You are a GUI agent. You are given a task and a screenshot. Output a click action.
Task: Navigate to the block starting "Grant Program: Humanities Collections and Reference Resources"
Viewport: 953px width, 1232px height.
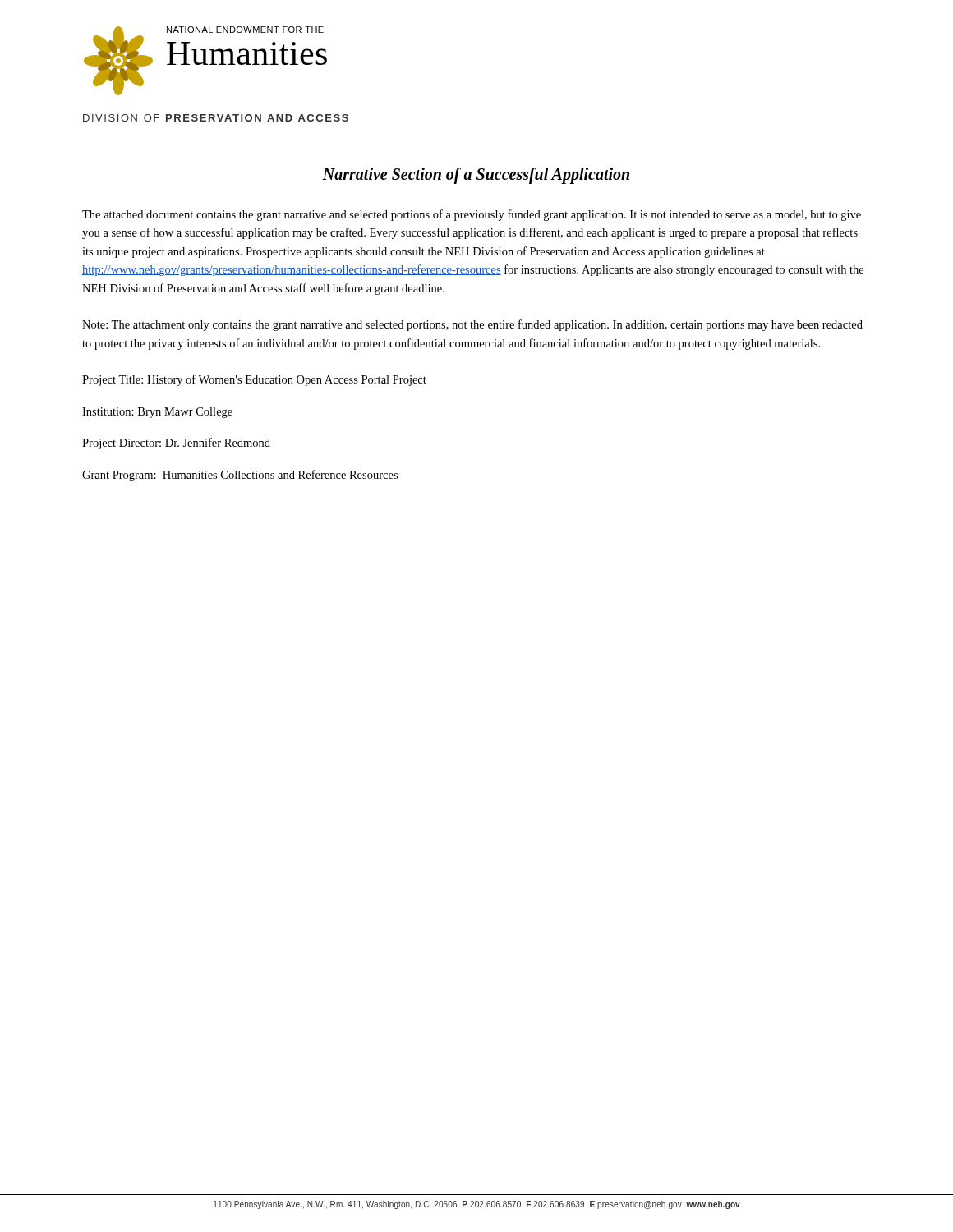[x=240, y=475]
